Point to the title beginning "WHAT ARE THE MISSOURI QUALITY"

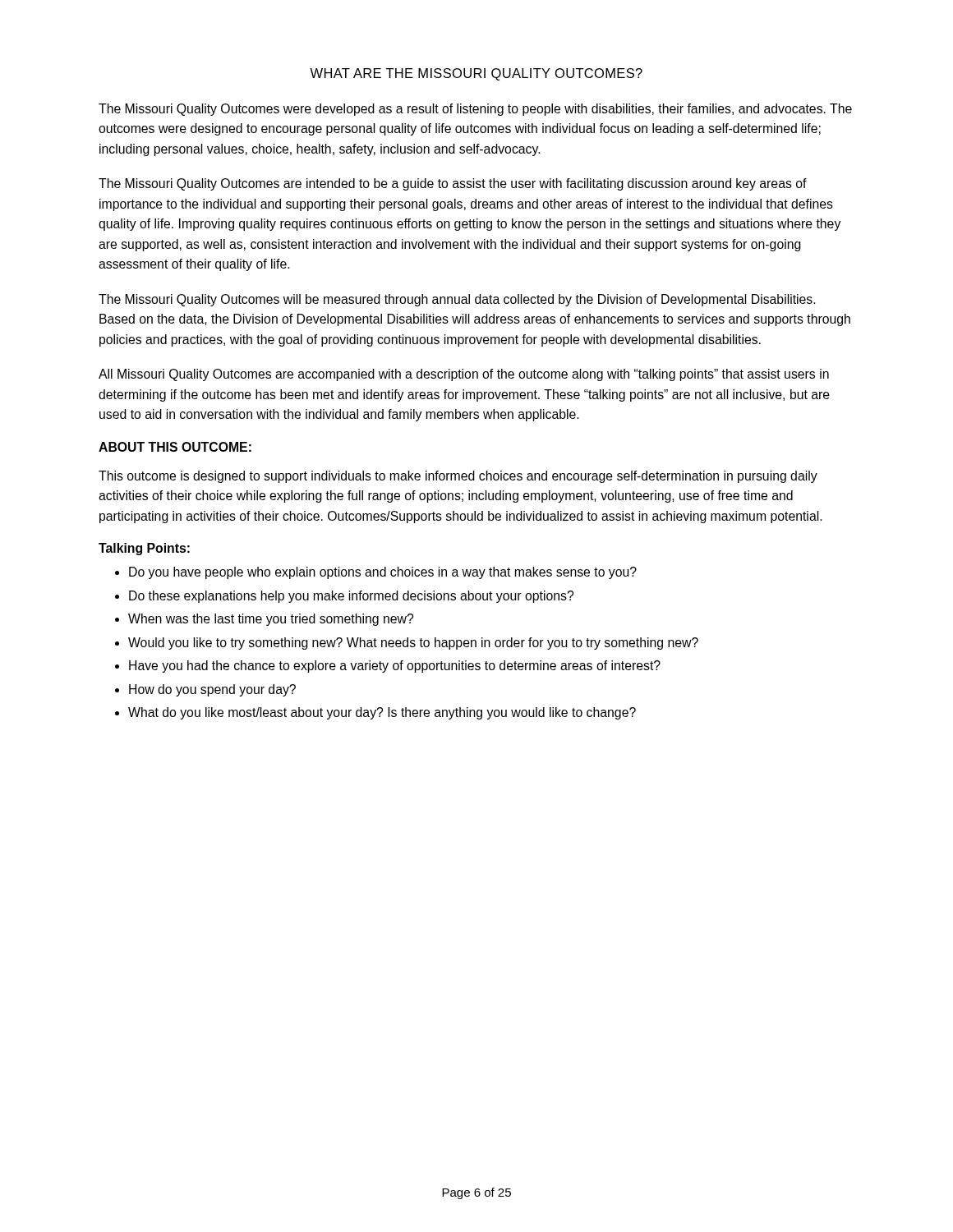[x=476, y=73]
